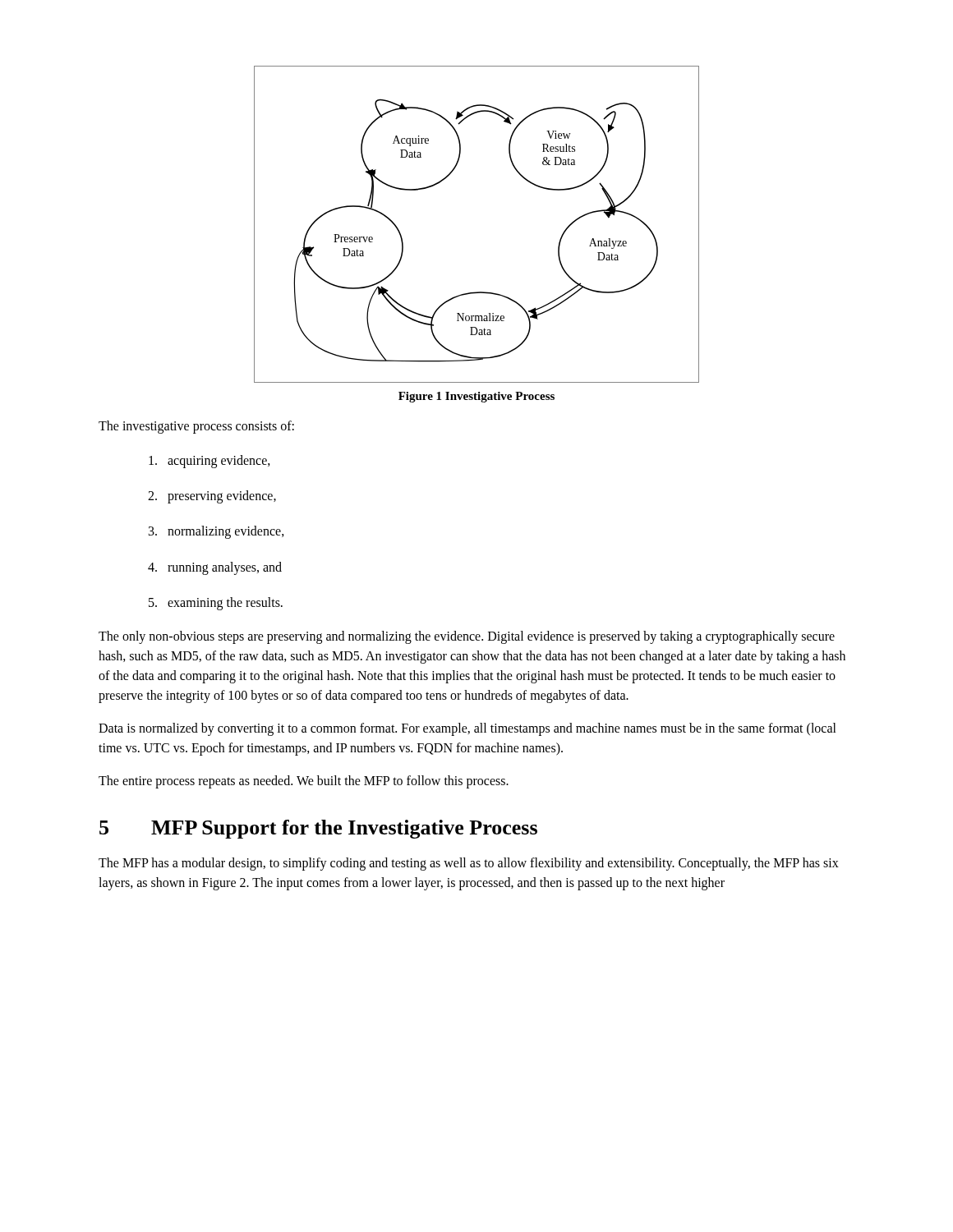
Task: Find the text block starting "The entire process repeats as"
Action: (x=476, y=781)
